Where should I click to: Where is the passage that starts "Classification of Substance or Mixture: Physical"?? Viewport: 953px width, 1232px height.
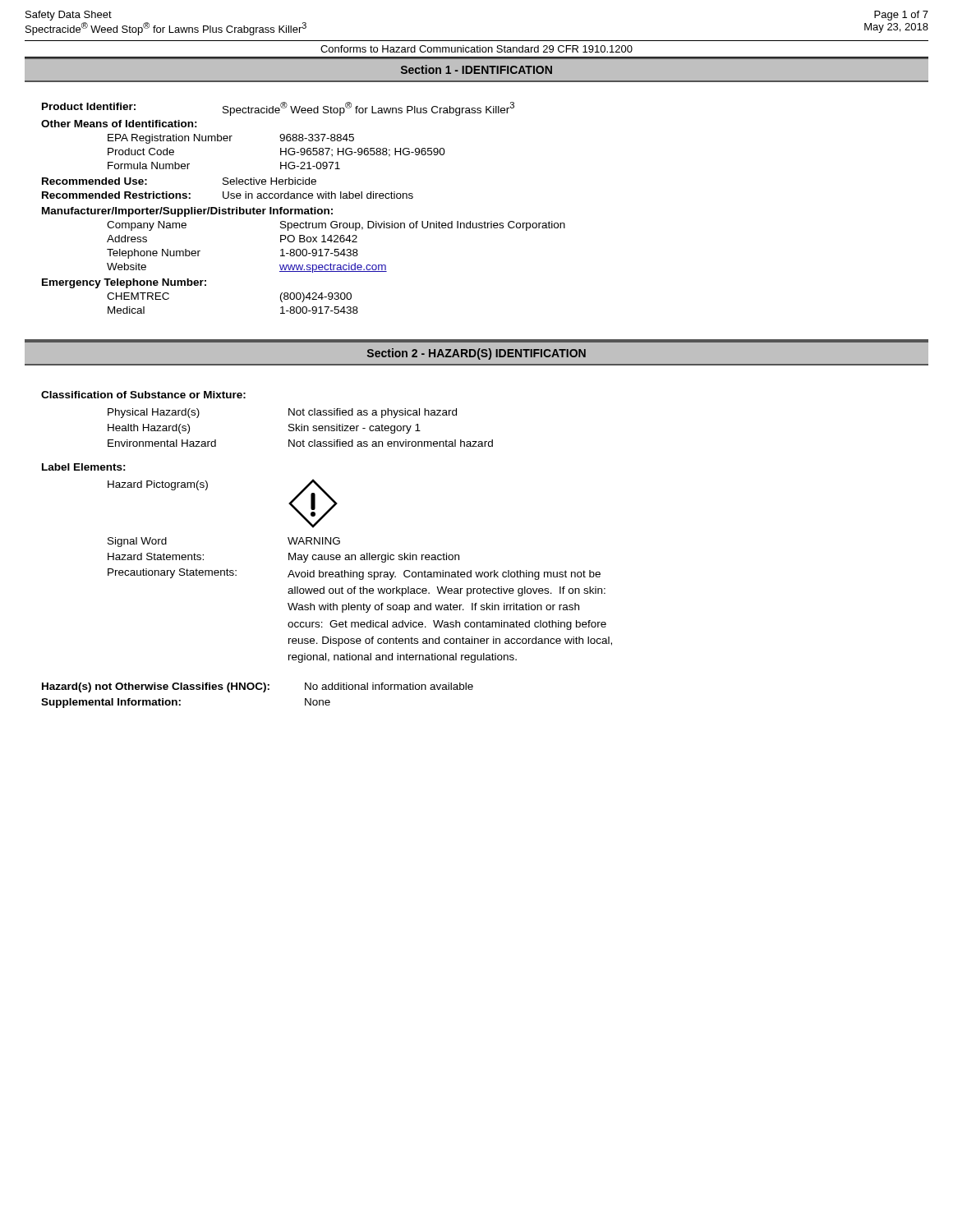click(143, 395)
